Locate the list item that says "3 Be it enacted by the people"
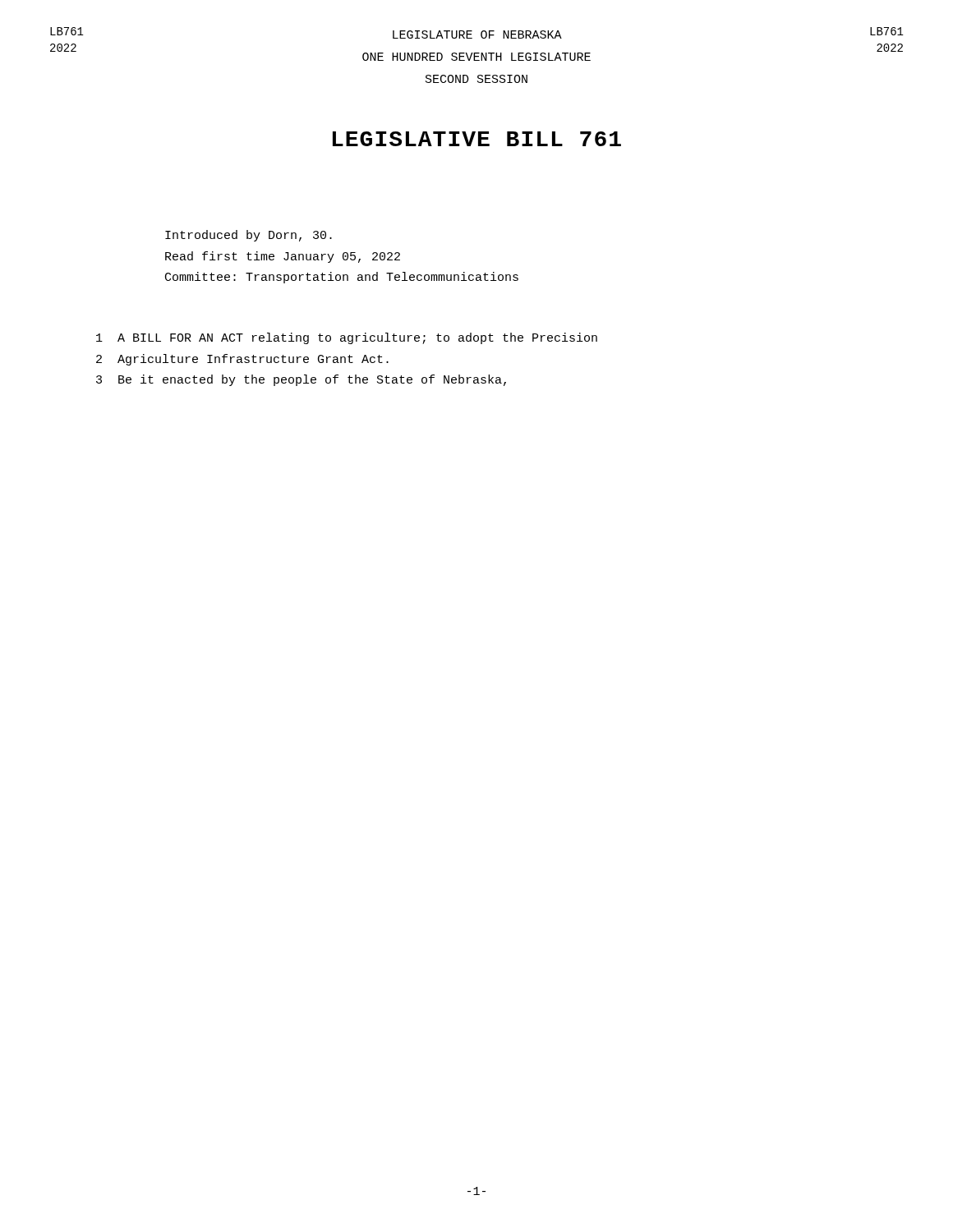This screenshot has height=1232, width=953. (476, 381)
